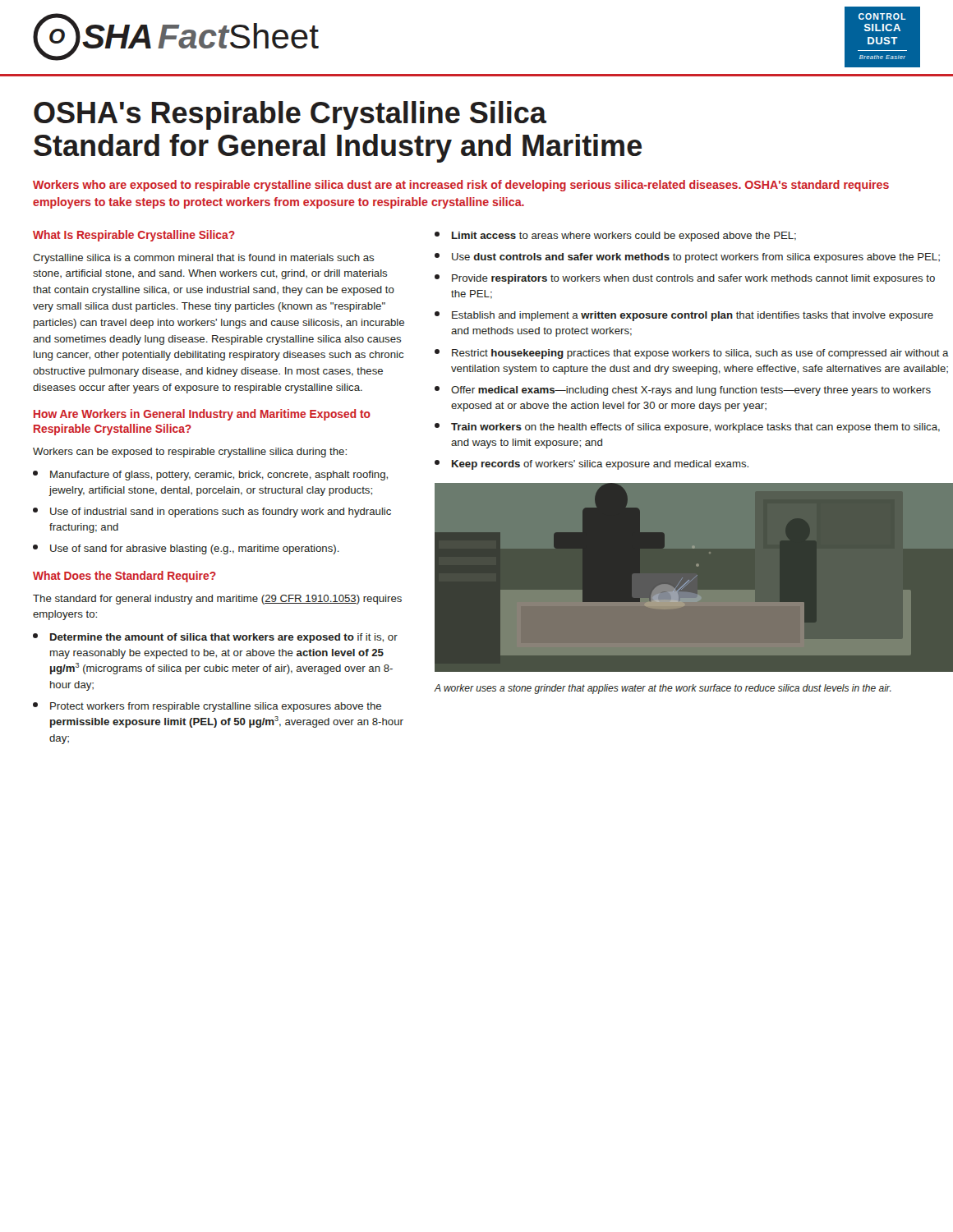
Task: Click the passage that begins "Train workers on the"
Action: (x=694, y=435)
